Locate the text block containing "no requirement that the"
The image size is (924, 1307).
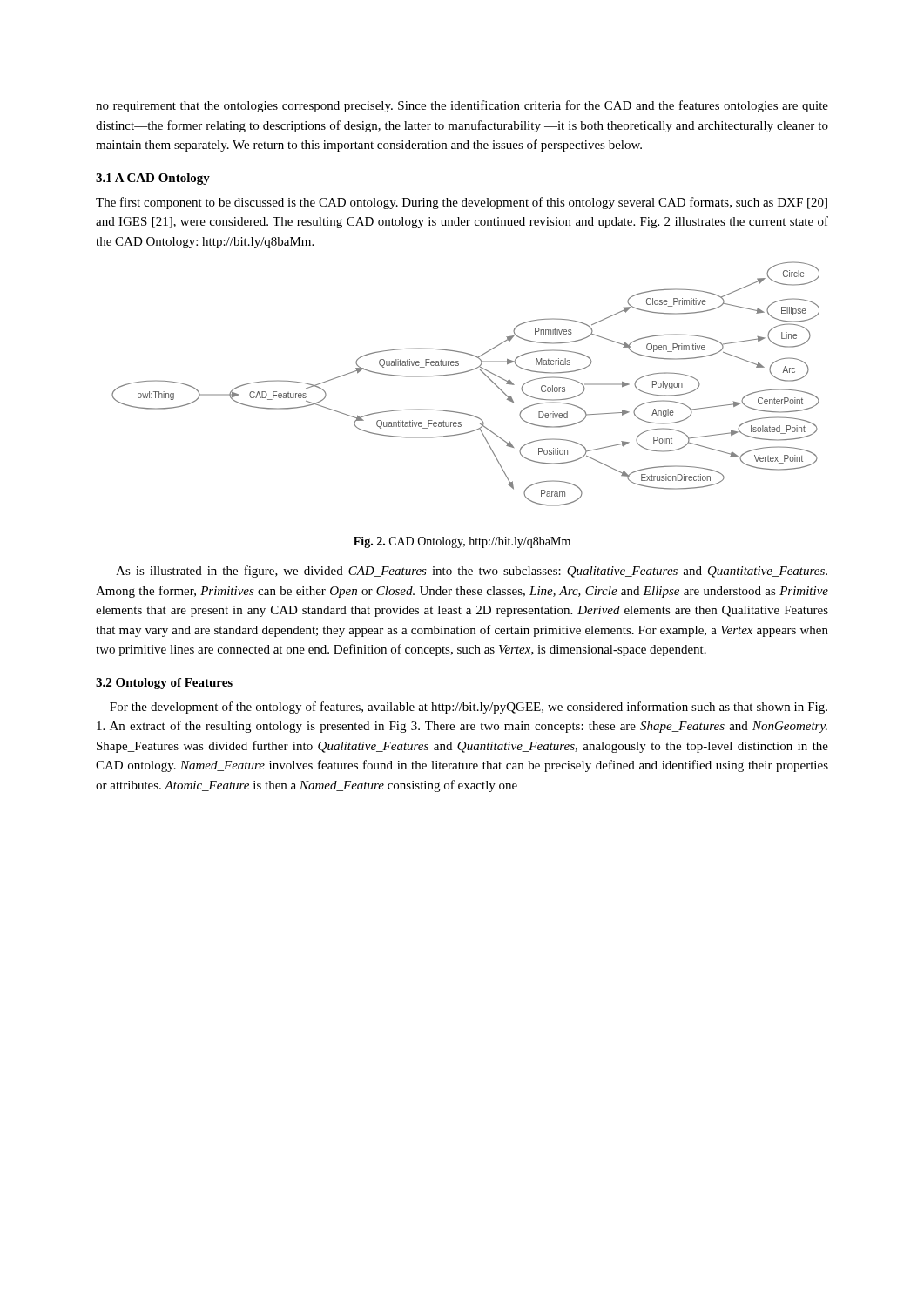point(462,125)
